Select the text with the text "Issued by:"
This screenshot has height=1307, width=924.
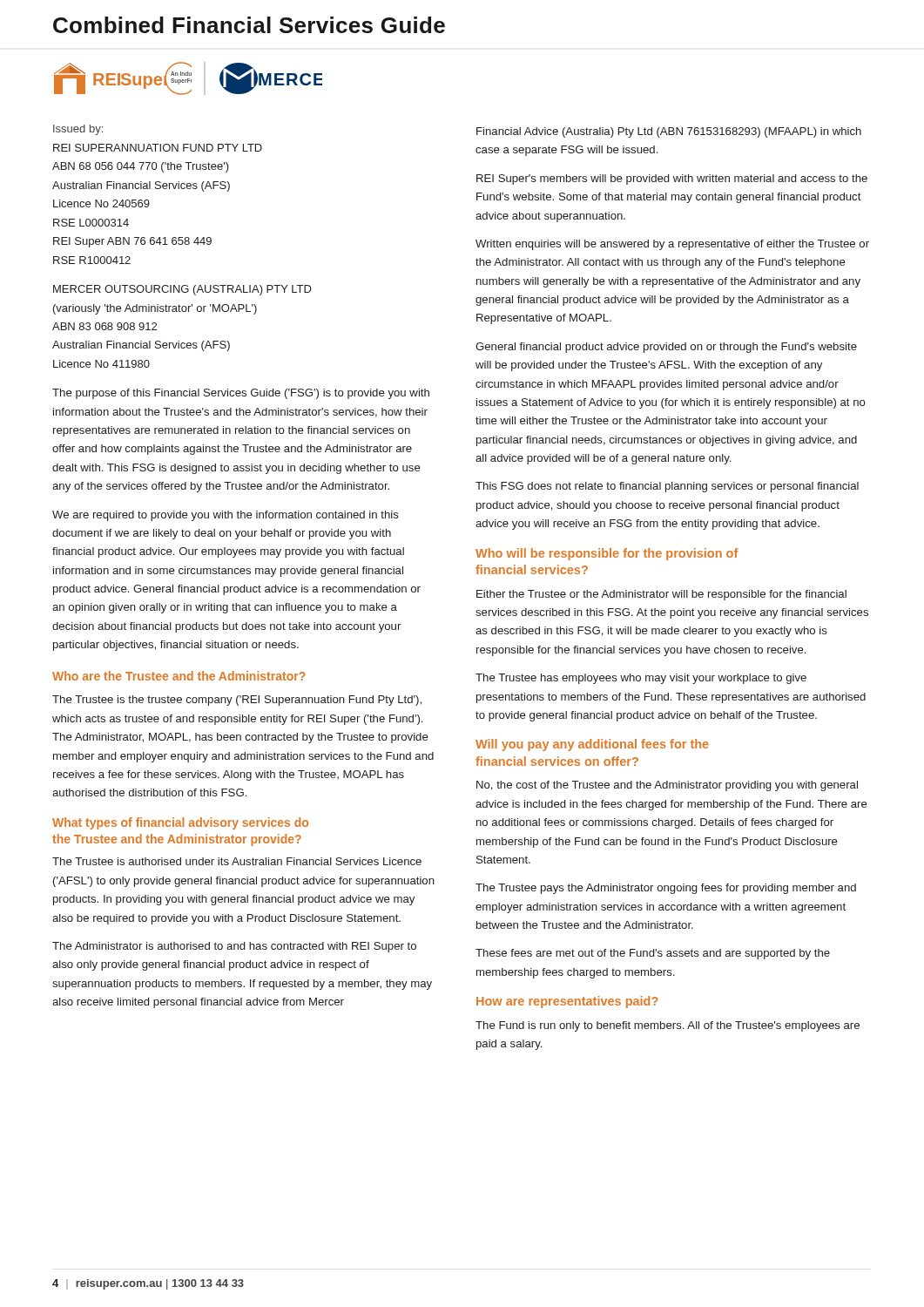[x=78, y=128]
